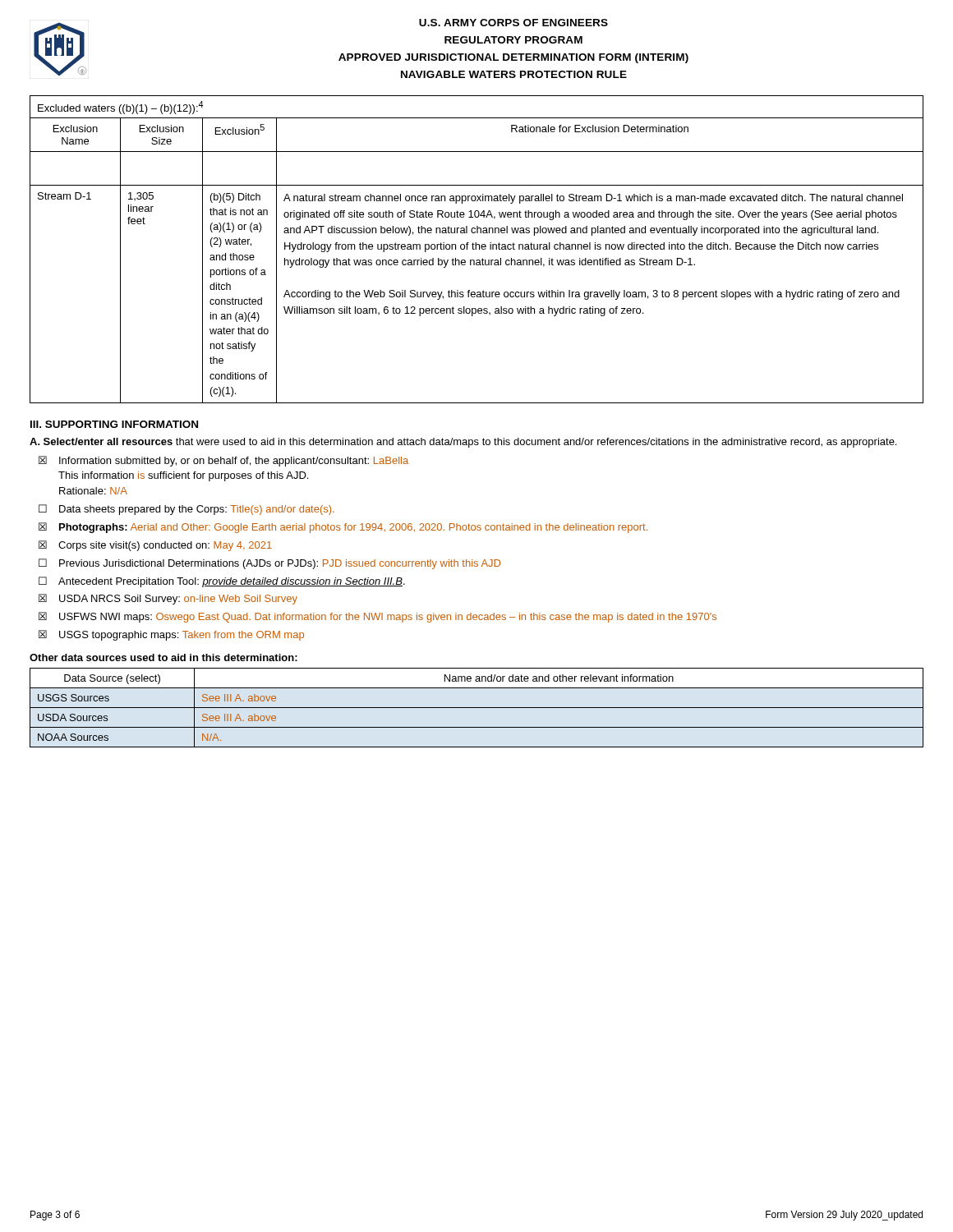Point to the block starting "☒ USFWS NWI maps: Oswego East Quad. Dat"

point(481,617)
